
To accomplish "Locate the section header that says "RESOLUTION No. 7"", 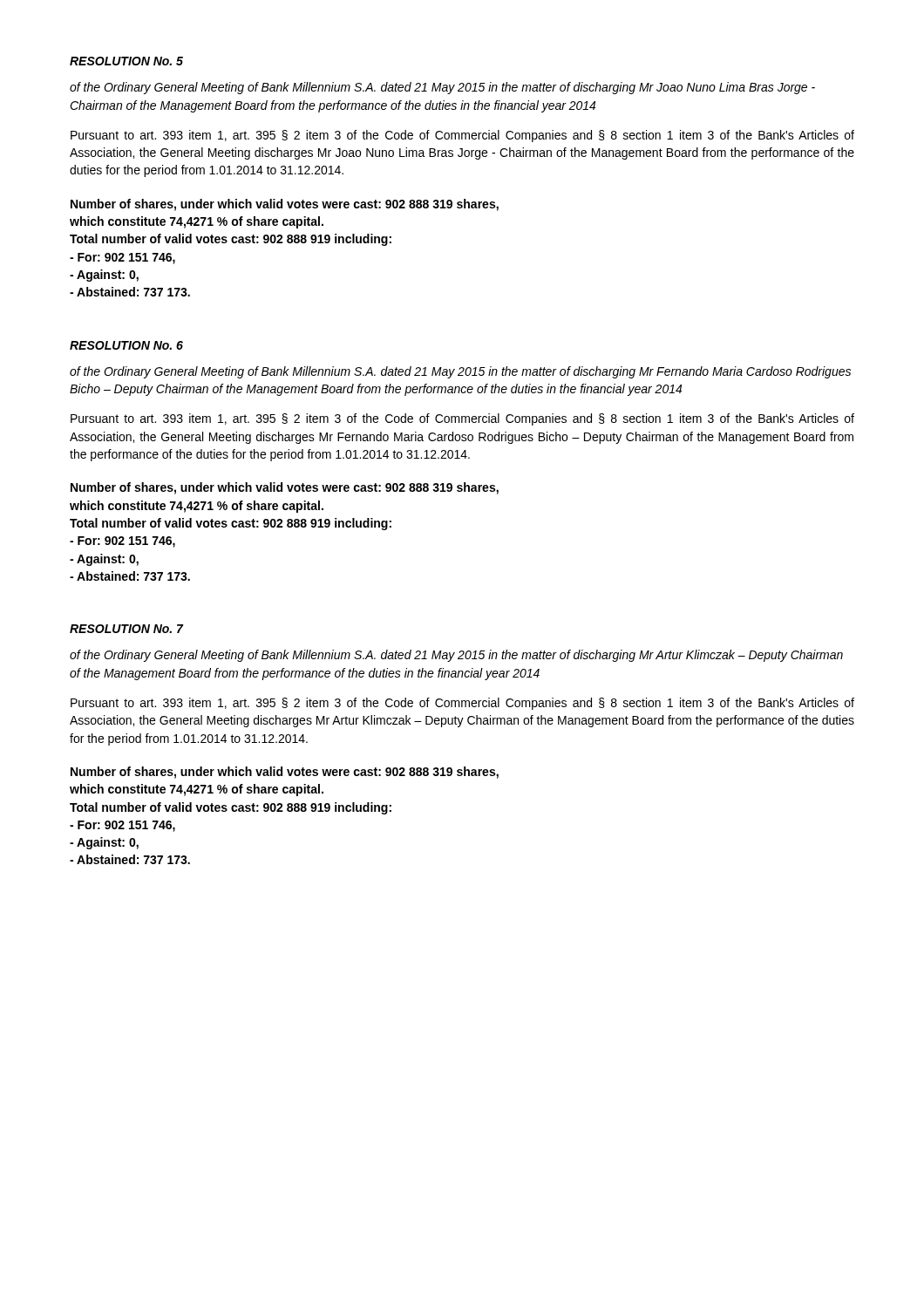I will click(x=126, y=629).
